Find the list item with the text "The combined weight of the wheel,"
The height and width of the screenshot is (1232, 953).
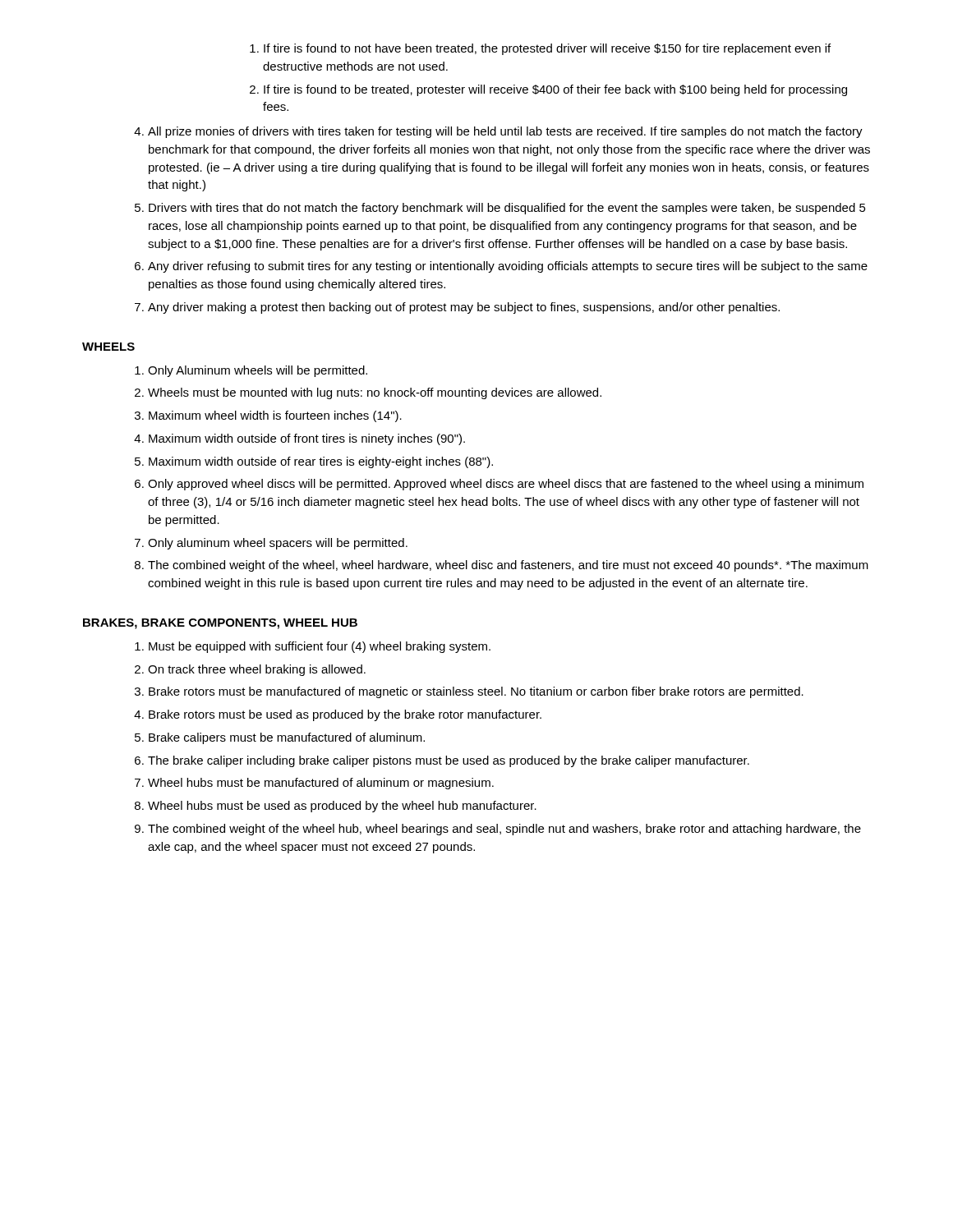[509, 574]
